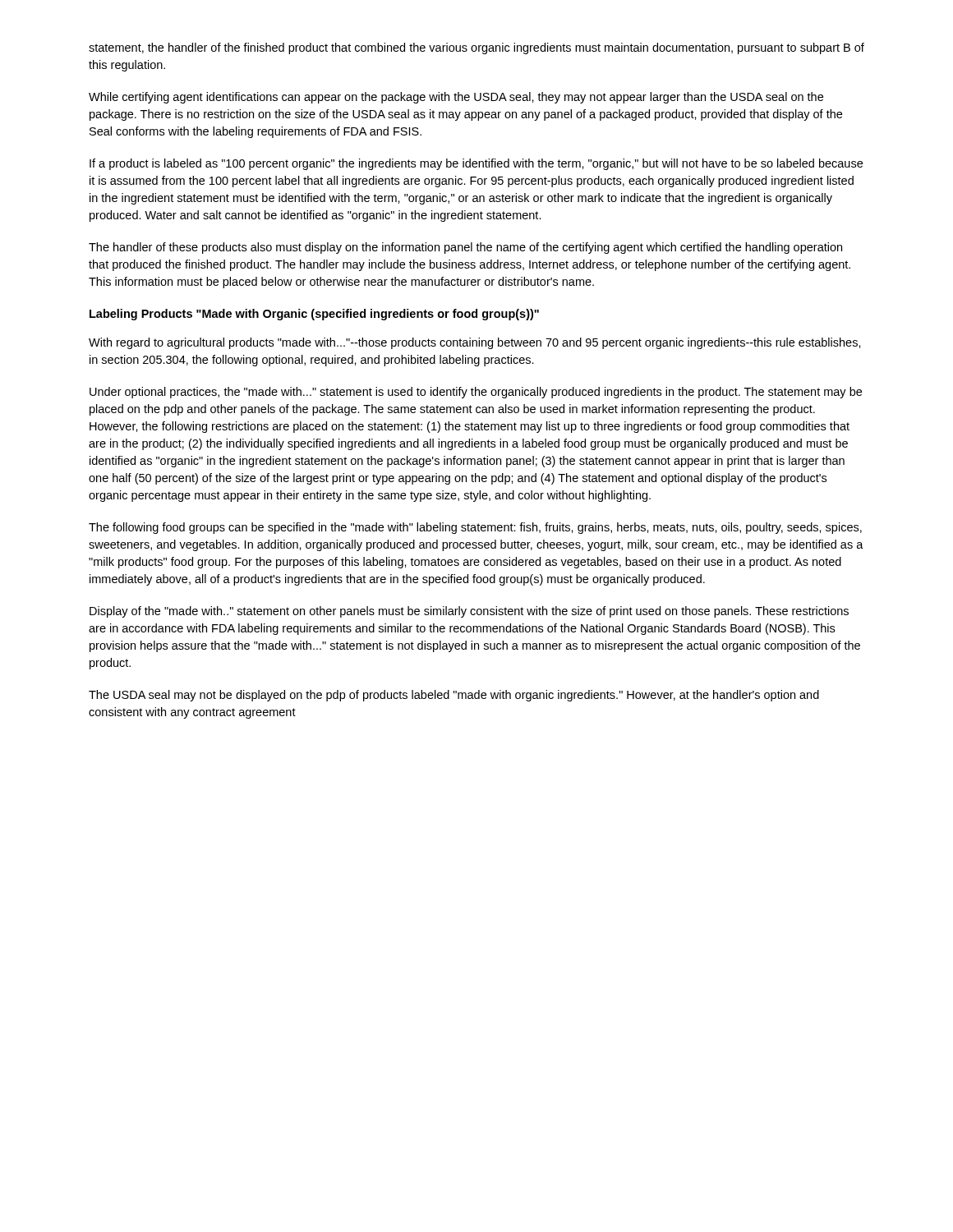Point to the region starting "The following food groups"
This screenshot has width=953, height=1232.
[x=476, y=553]
